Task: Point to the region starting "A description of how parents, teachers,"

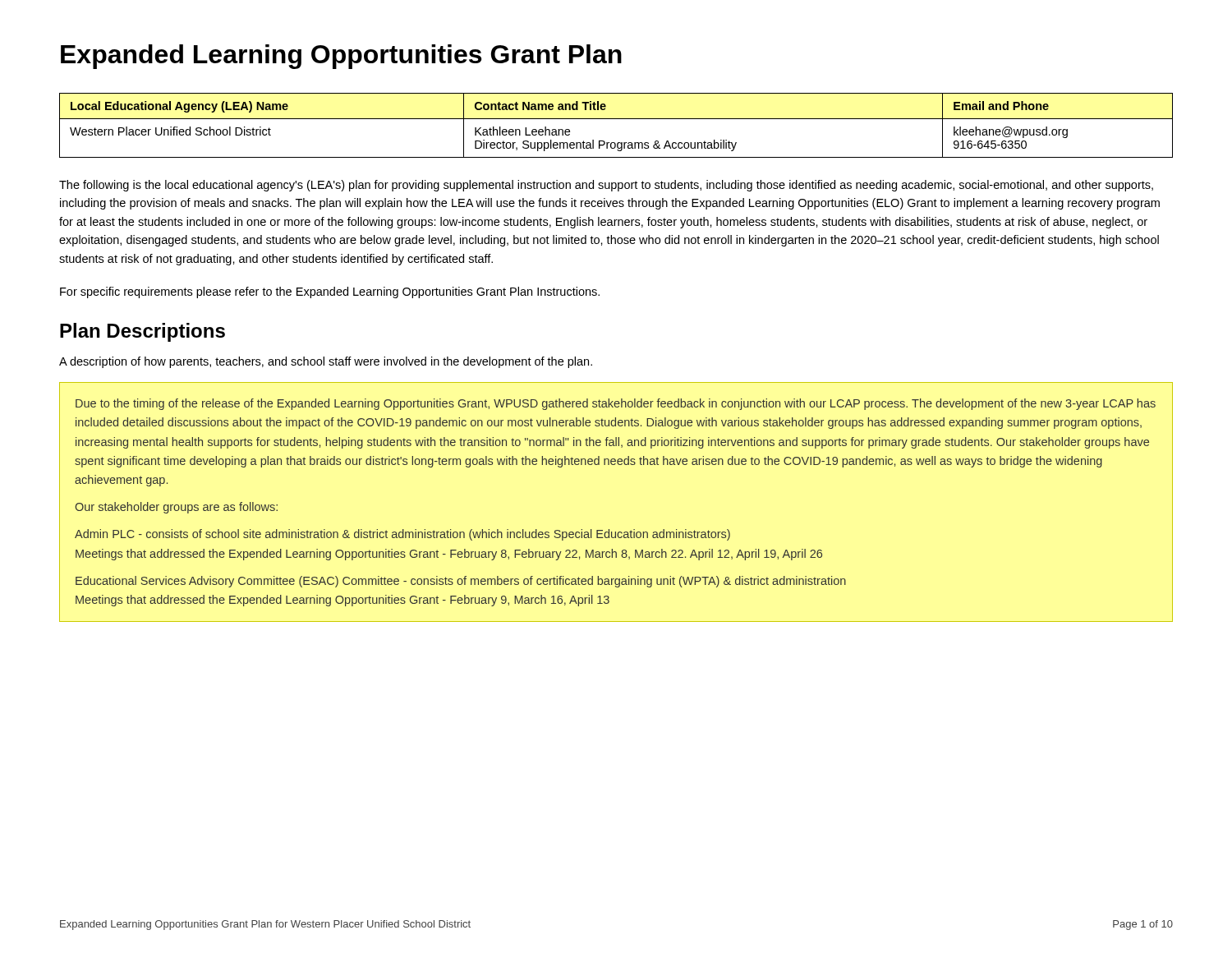Action: tap(326, 361)
